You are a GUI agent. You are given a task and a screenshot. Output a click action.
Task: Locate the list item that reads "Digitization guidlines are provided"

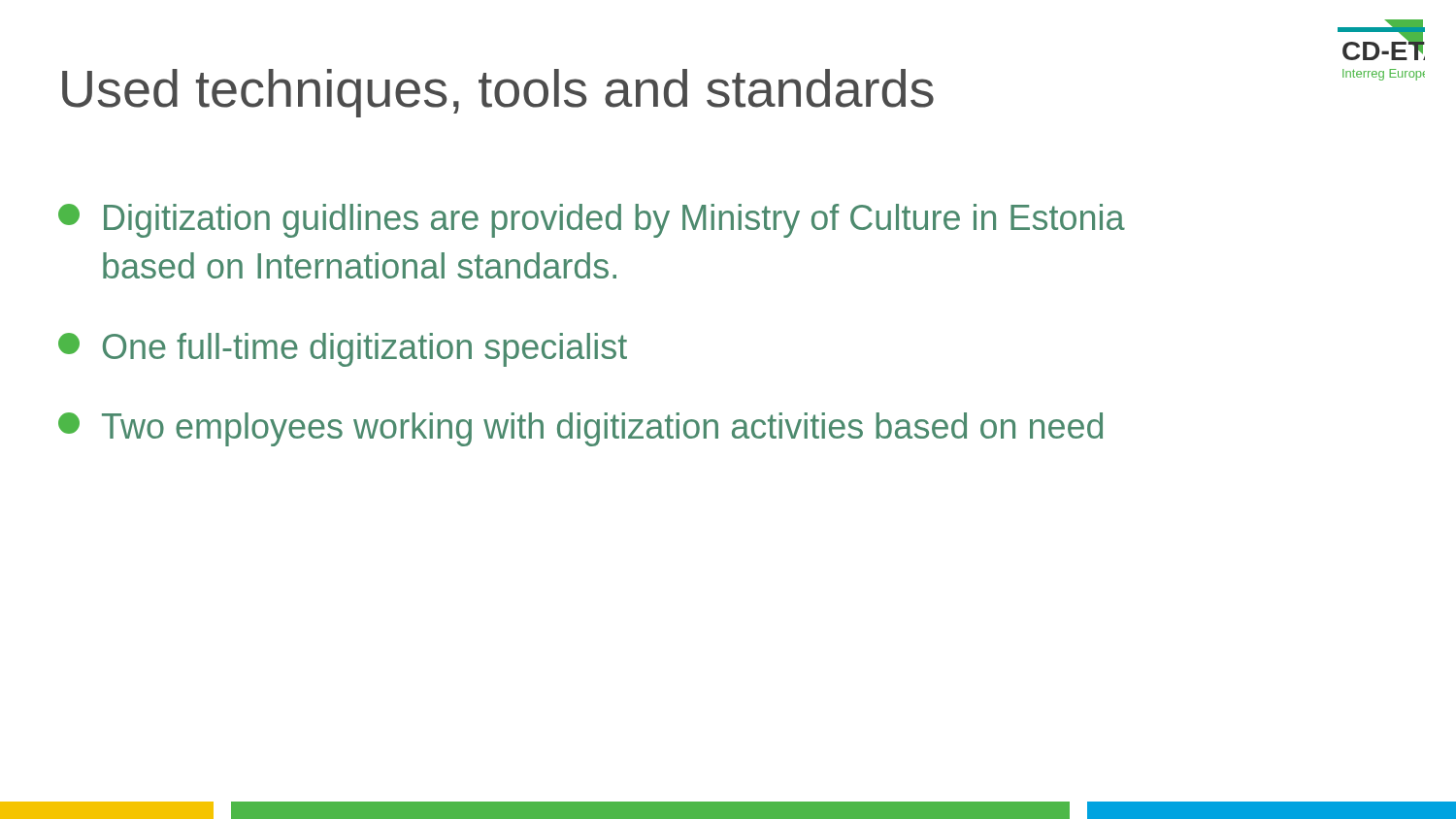click(x=591, y=243)
